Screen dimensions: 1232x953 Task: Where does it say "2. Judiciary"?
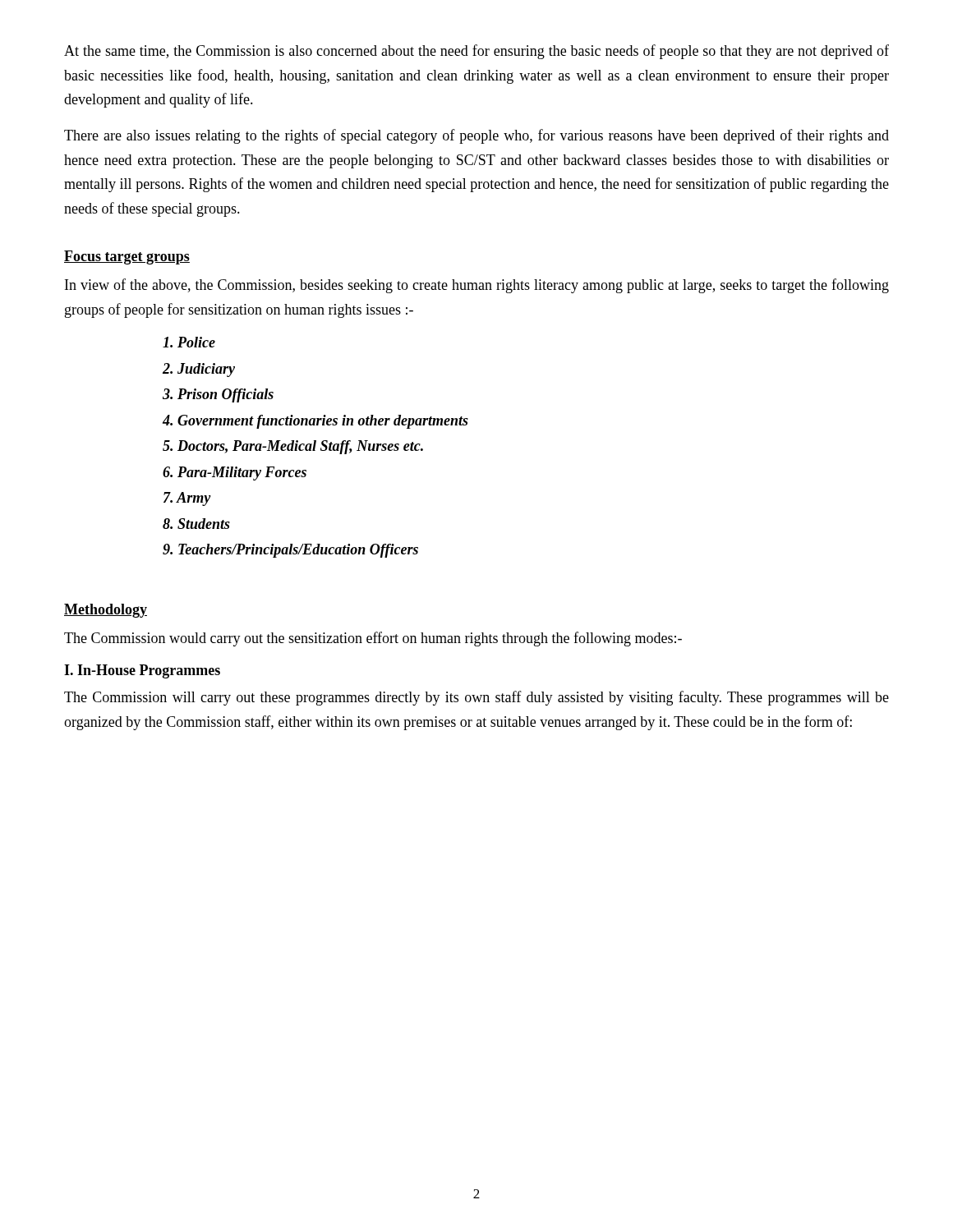[199, 369]
